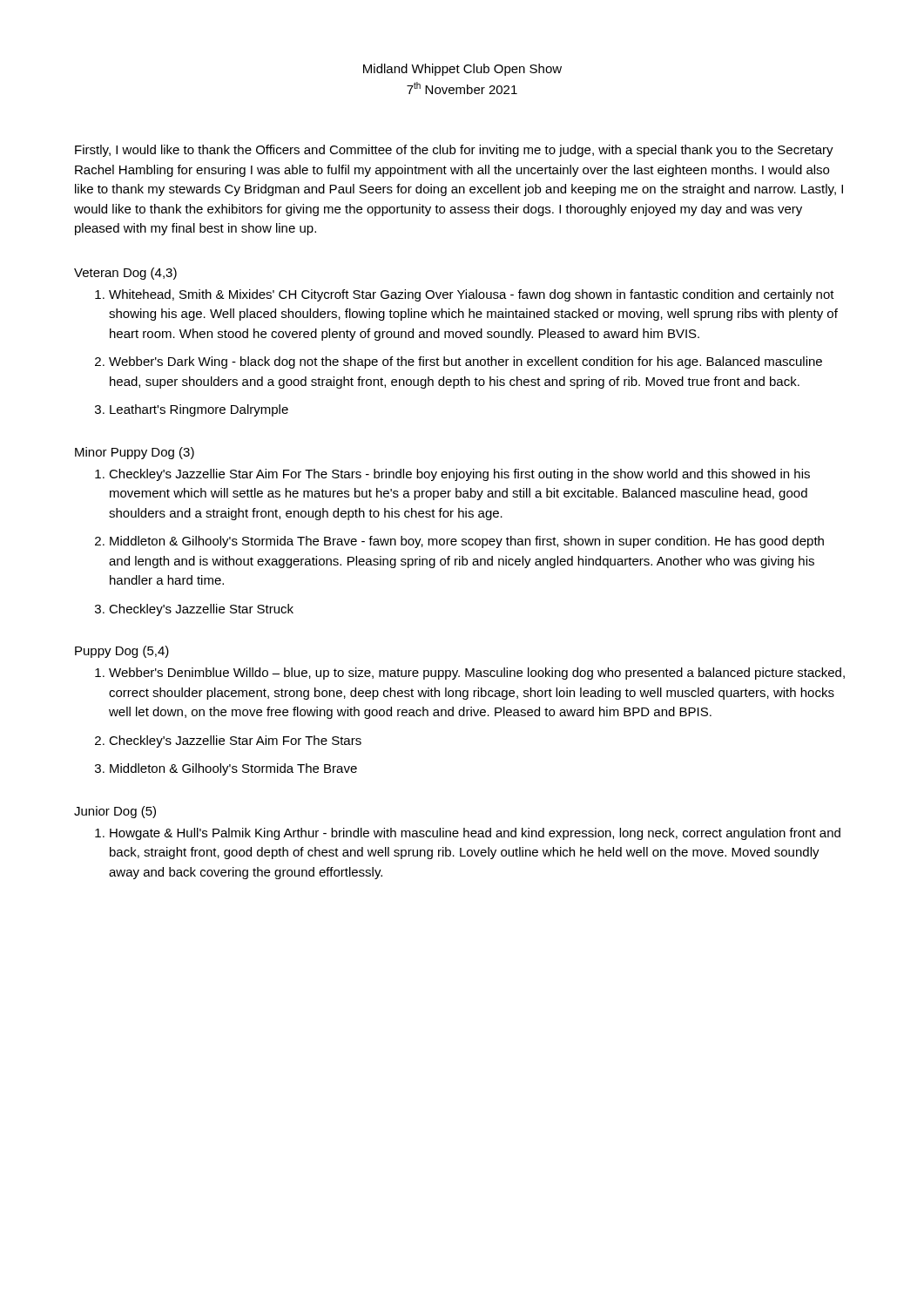Find the block on this page that starts "Firstly, I would like to thank the Officers"
The height and width of the screenshot is (1307, 924).
[459, 189]
